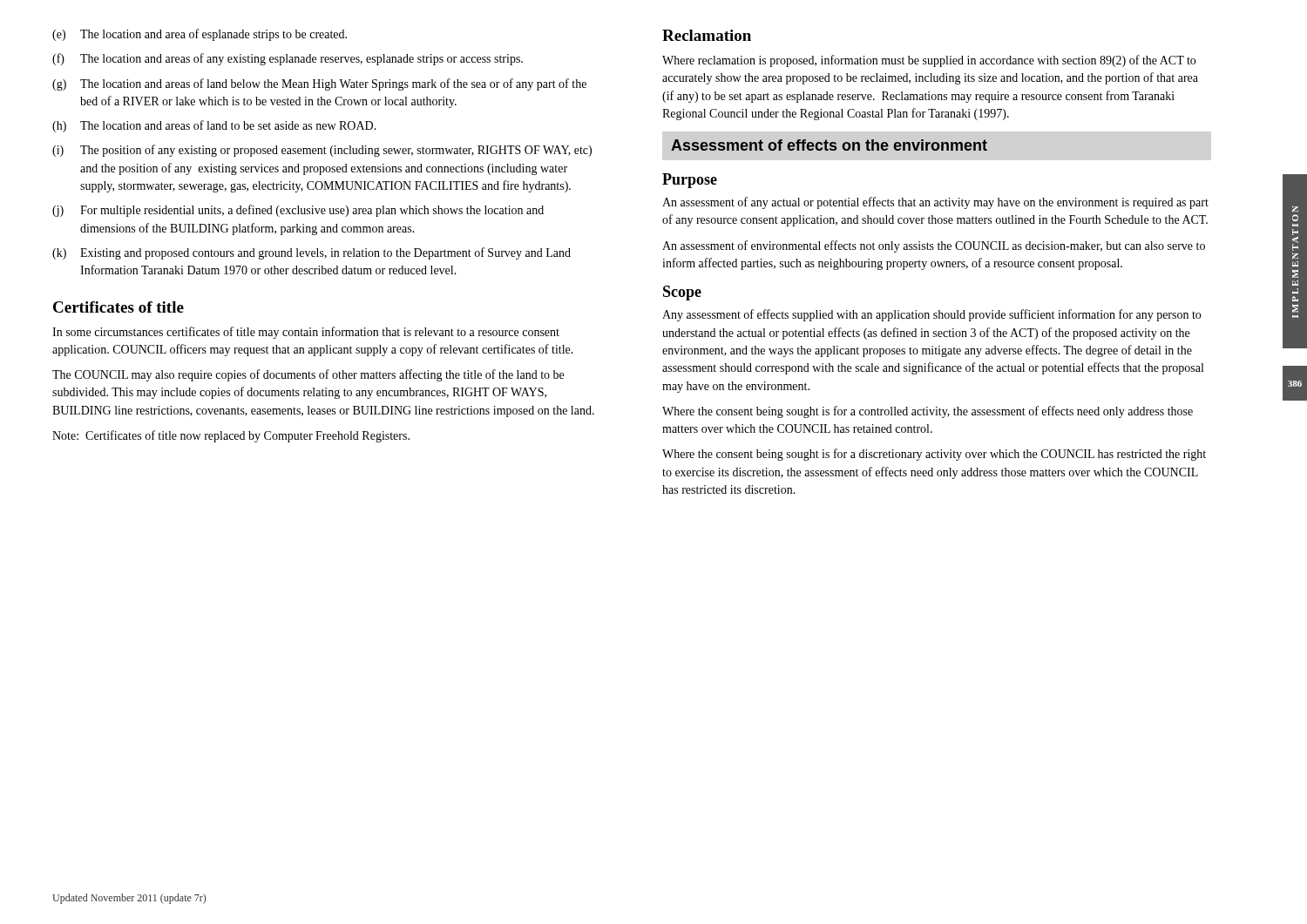Click on the section header with the text "Certificates of title"
The image size is (1307, 924).
[118, 307]
